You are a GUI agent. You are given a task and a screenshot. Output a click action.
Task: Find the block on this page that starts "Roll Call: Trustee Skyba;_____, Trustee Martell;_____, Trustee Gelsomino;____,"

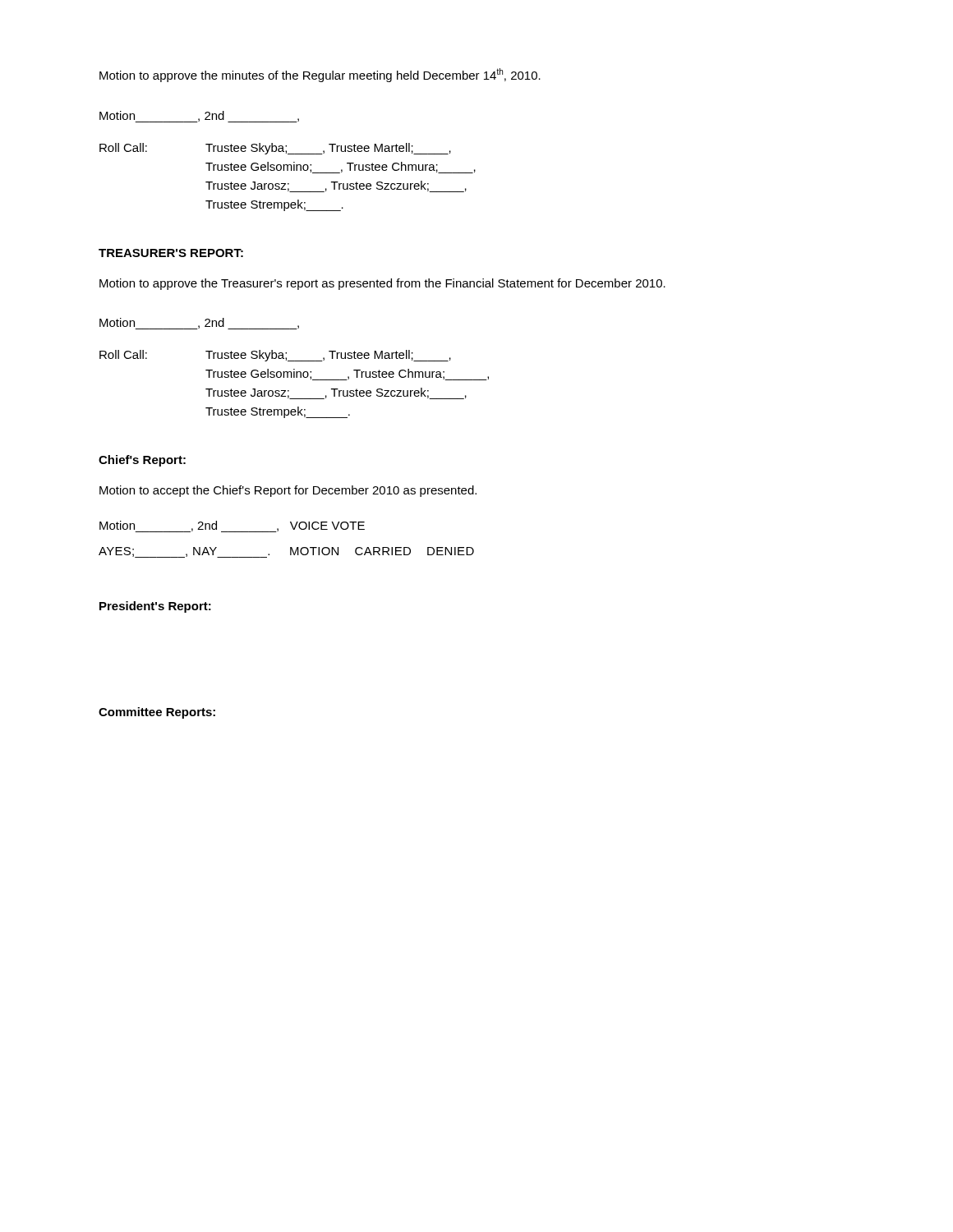(476, 175)
